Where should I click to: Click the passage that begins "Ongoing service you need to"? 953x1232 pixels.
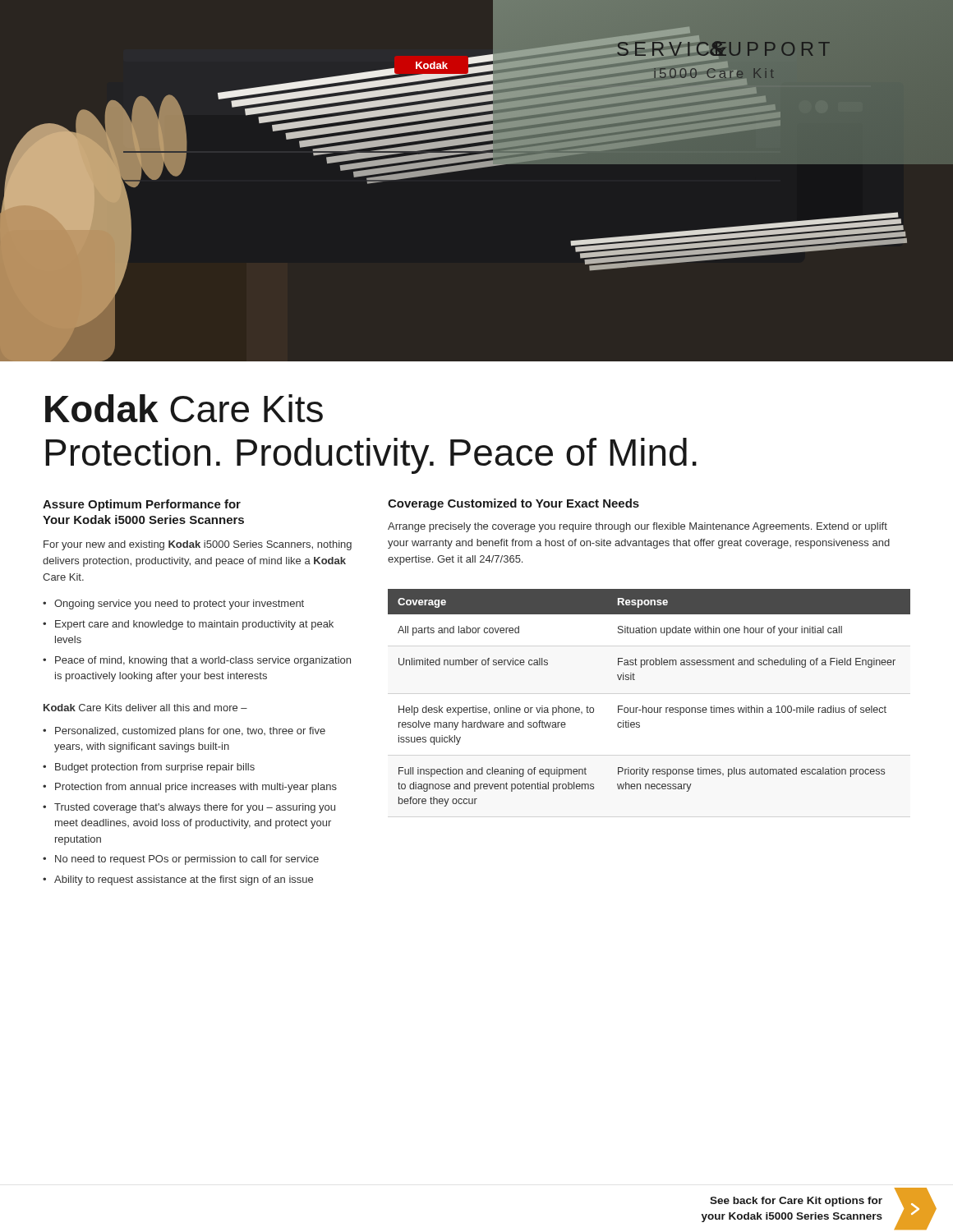[179, 603]
